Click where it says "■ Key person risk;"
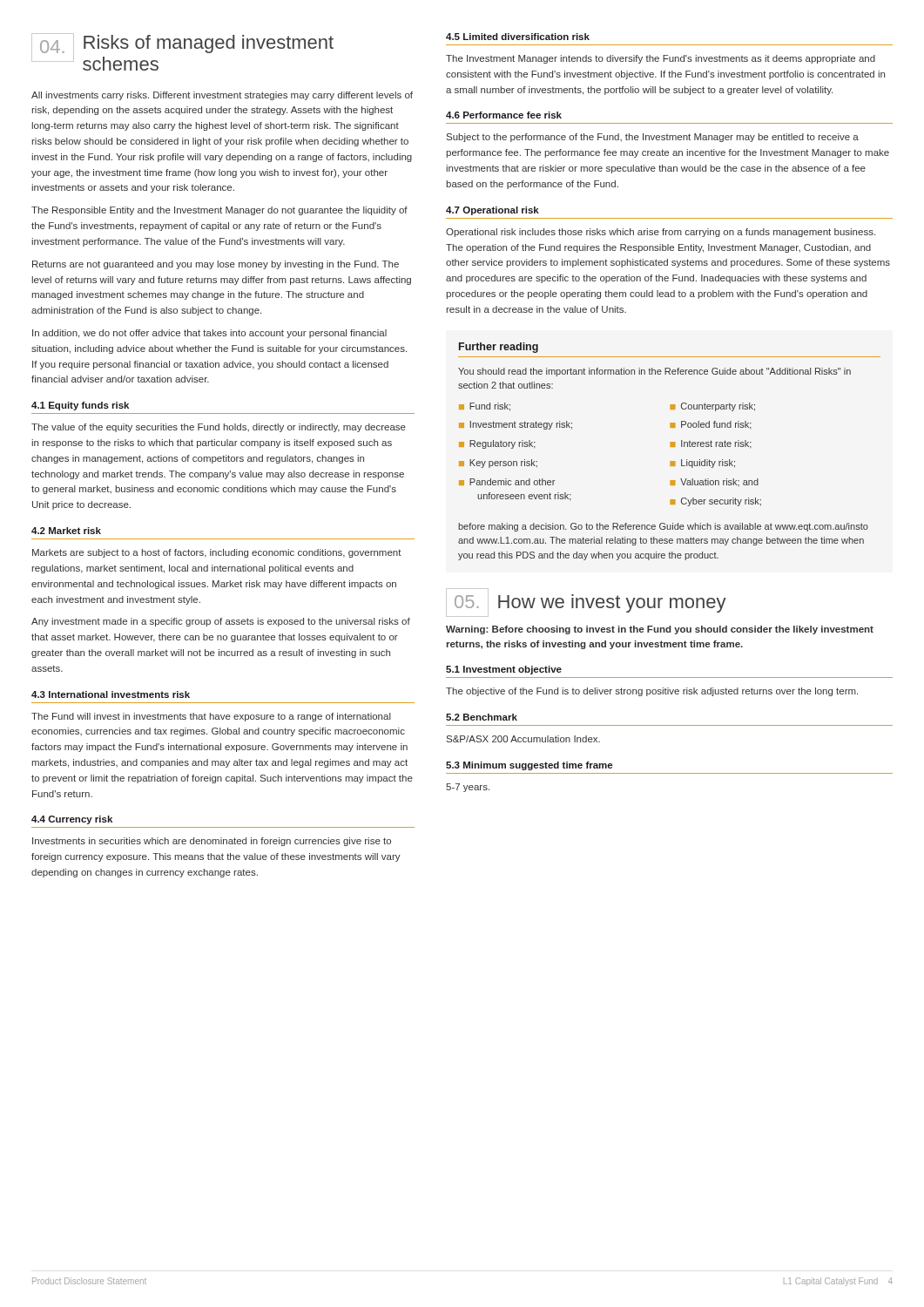The width and height of the screenshot is (924, 1307). tap(498, 464)
